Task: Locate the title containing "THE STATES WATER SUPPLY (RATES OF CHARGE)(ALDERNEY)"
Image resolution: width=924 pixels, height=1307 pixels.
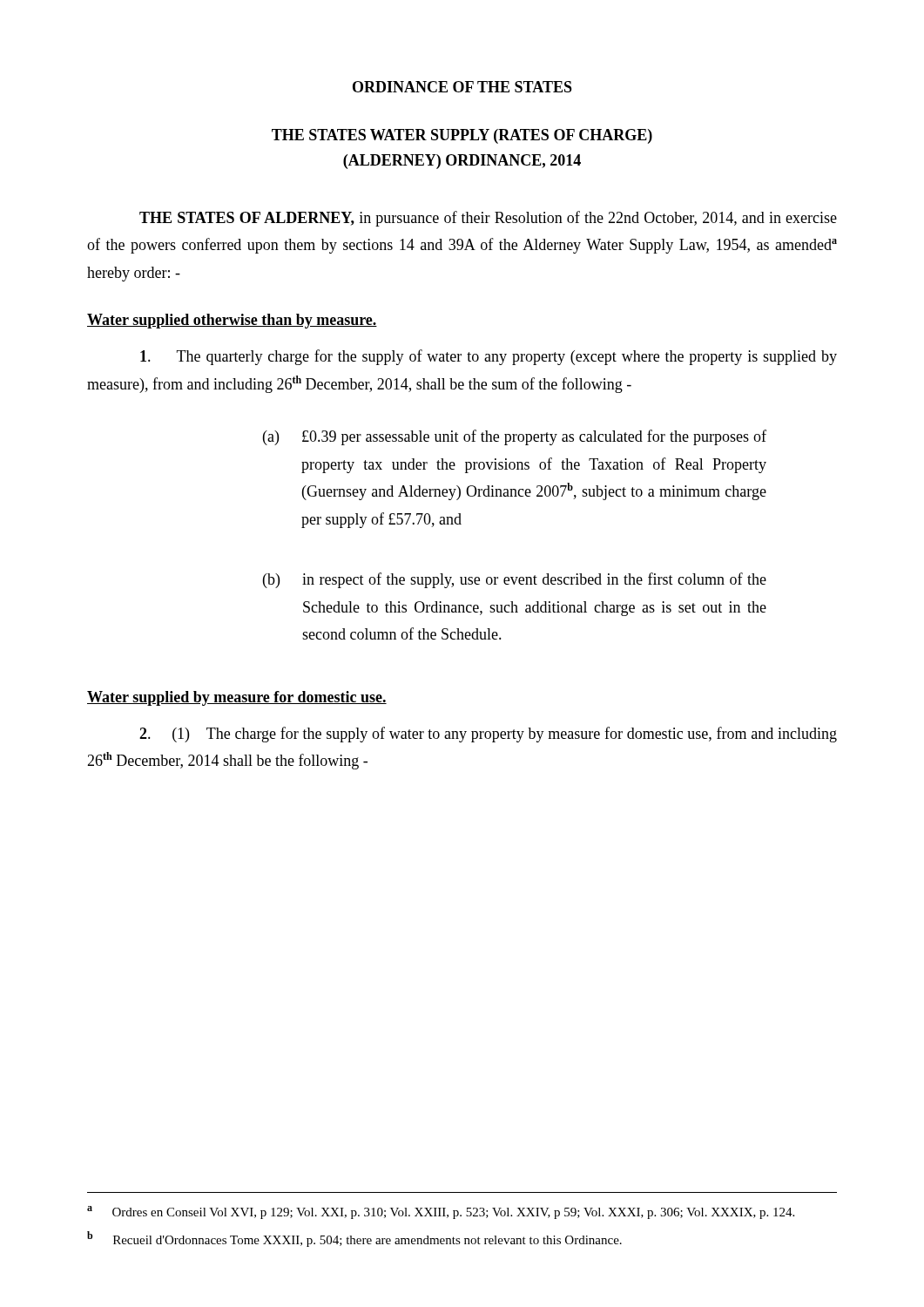Action: click(462, 148)
